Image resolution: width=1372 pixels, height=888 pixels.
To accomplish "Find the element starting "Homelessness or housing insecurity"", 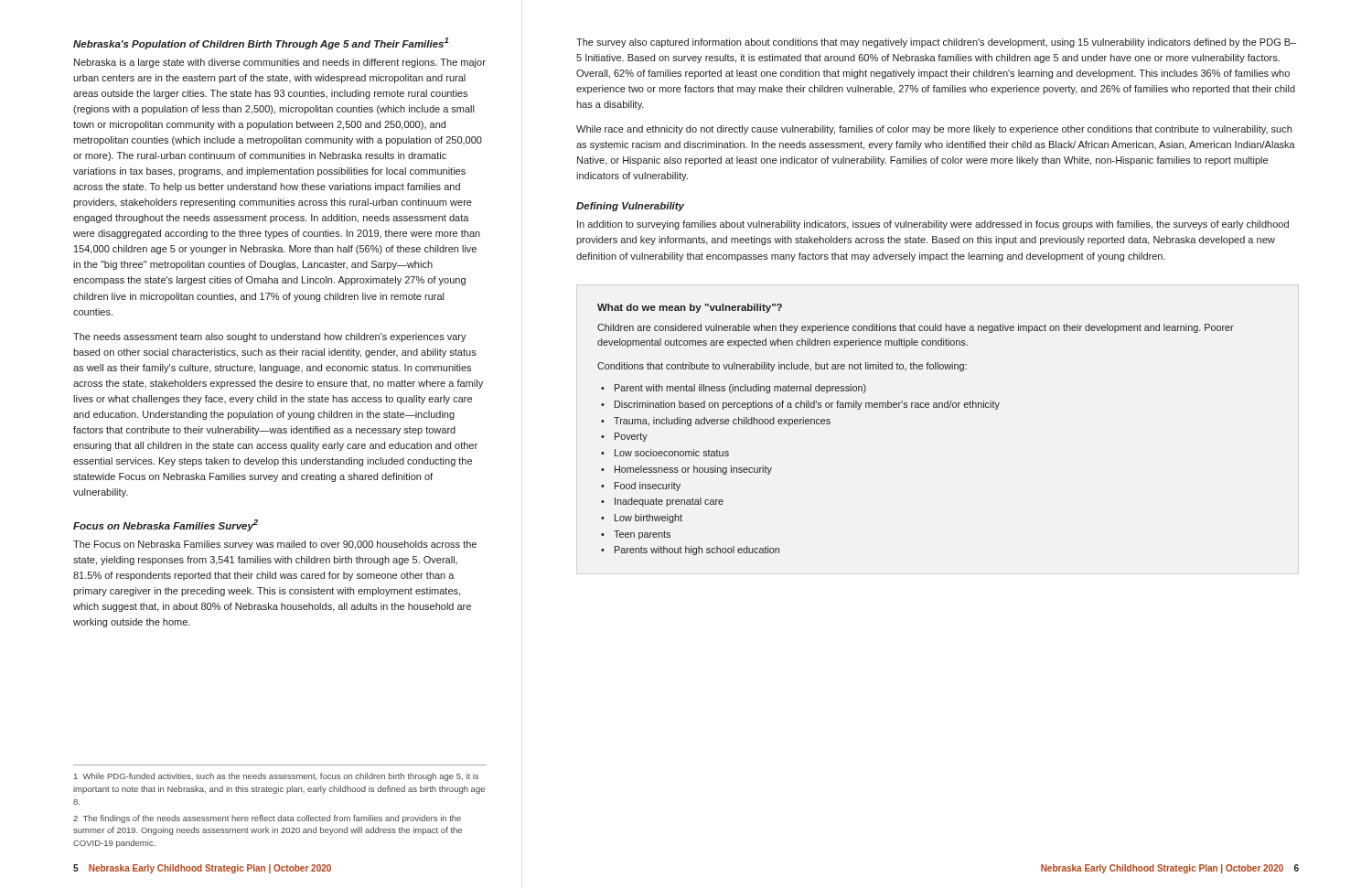I will coord(693,469).
